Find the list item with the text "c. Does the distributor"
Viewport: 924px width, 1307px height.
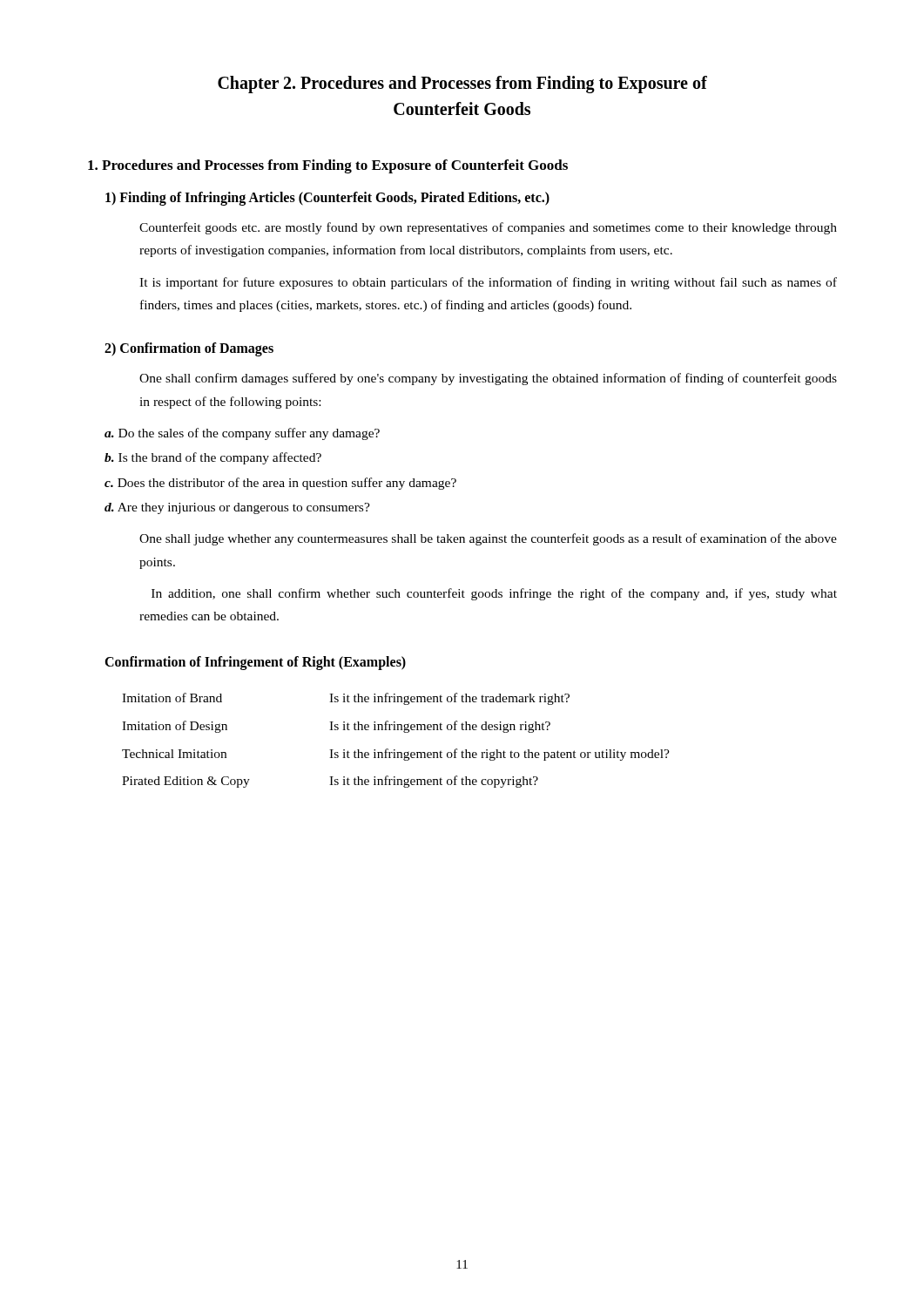click(281, 482)
